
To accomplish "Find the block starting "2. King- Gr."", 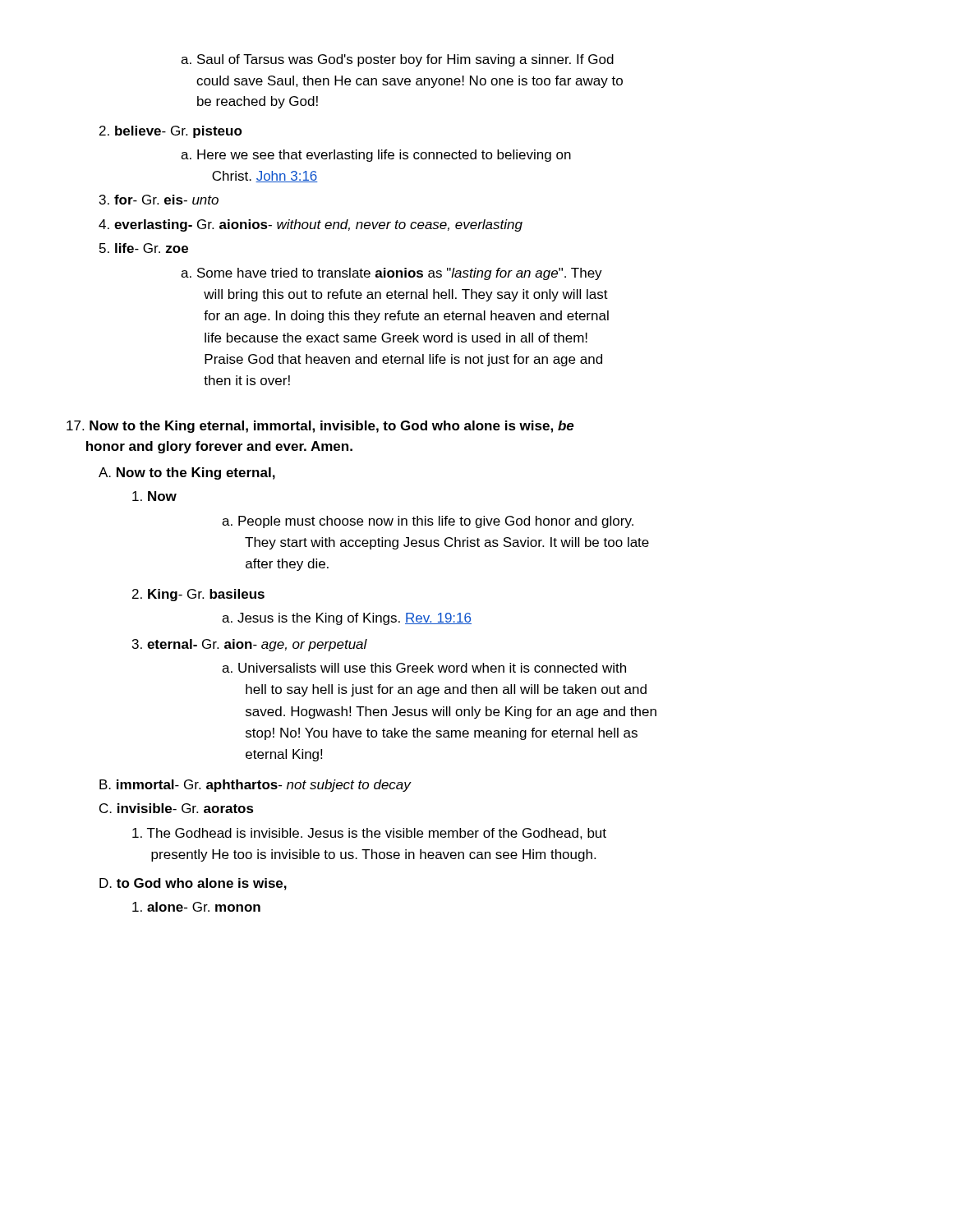I will (x=198, y=594).
